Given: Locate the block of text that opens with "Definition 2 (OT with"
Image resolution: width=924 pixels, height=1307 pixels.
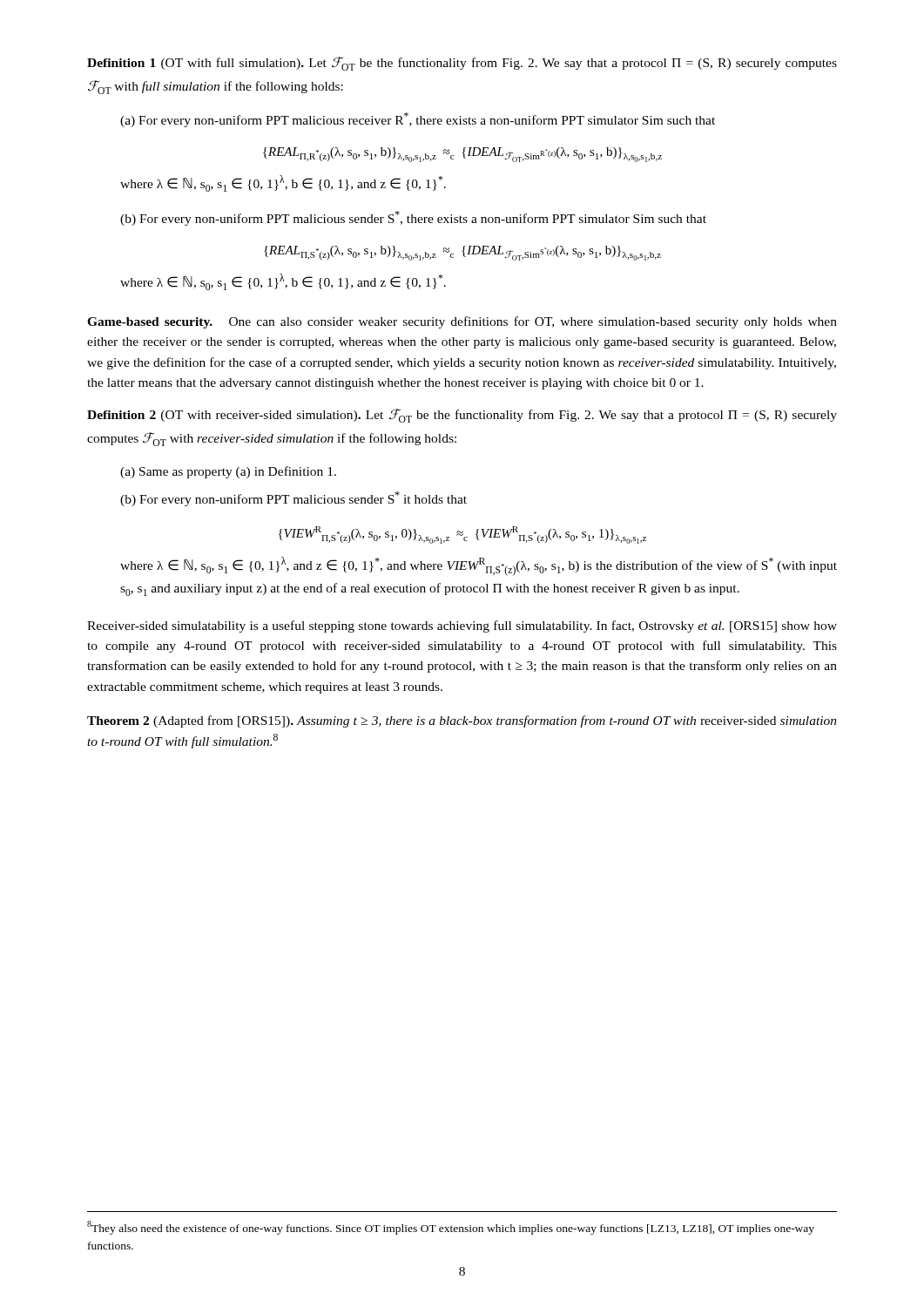Looking at the screenshot, I should click(462, 428).
